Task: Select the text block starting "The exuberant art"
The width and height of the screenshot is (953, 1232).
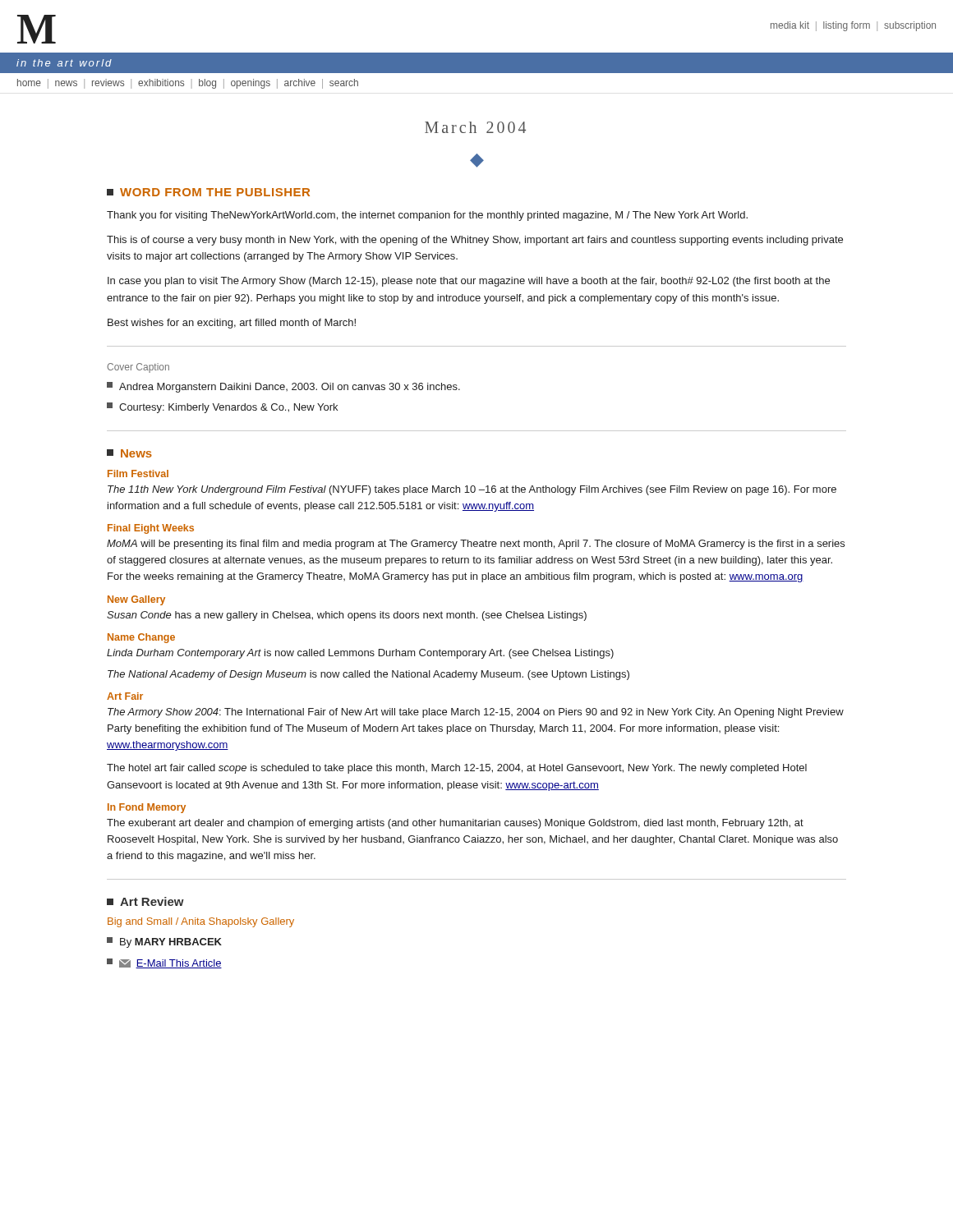Action: [472, 839]
